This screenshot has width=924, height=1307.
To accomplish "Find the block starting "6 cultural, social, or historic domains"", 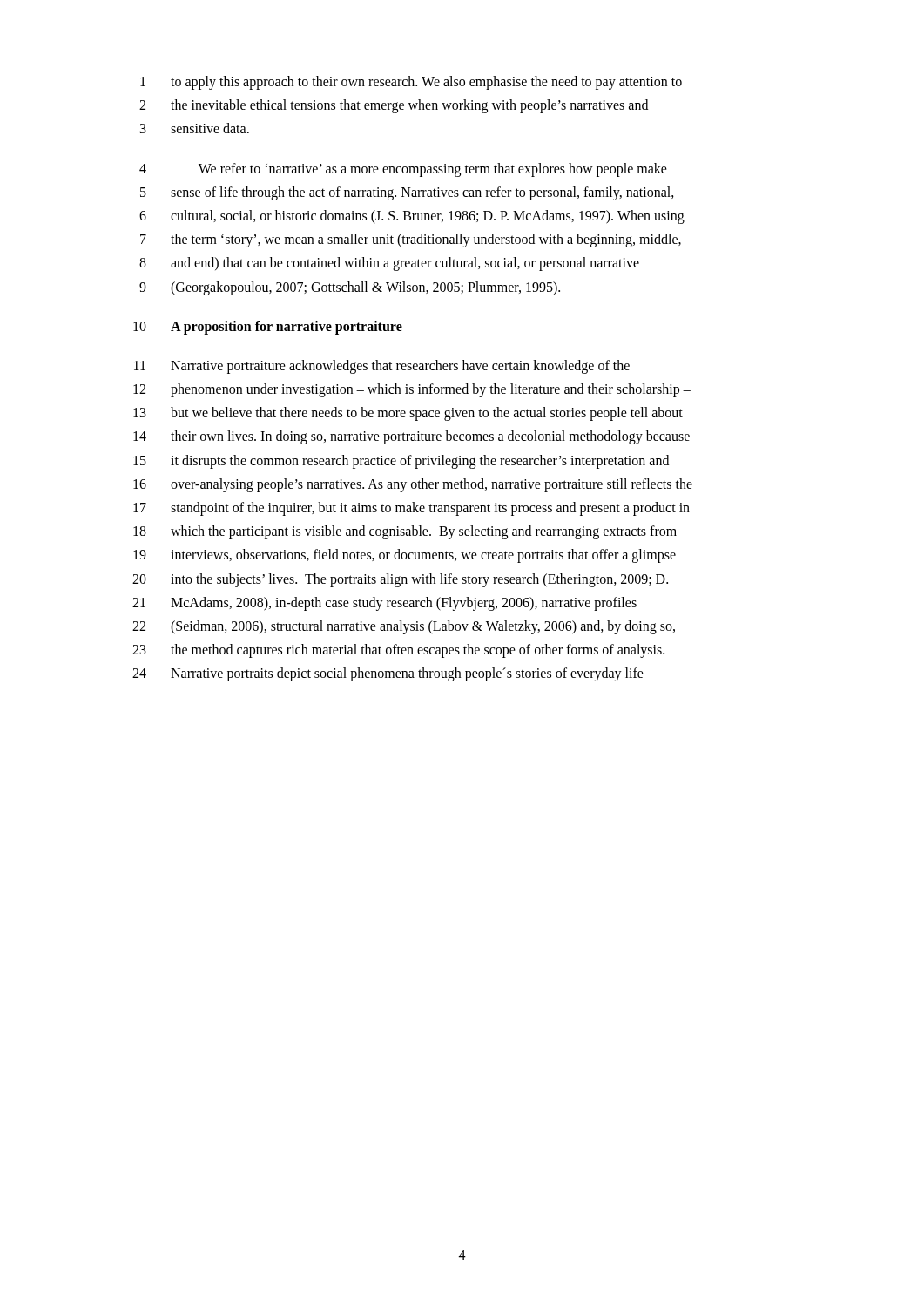I will click(x=462, y=216).
